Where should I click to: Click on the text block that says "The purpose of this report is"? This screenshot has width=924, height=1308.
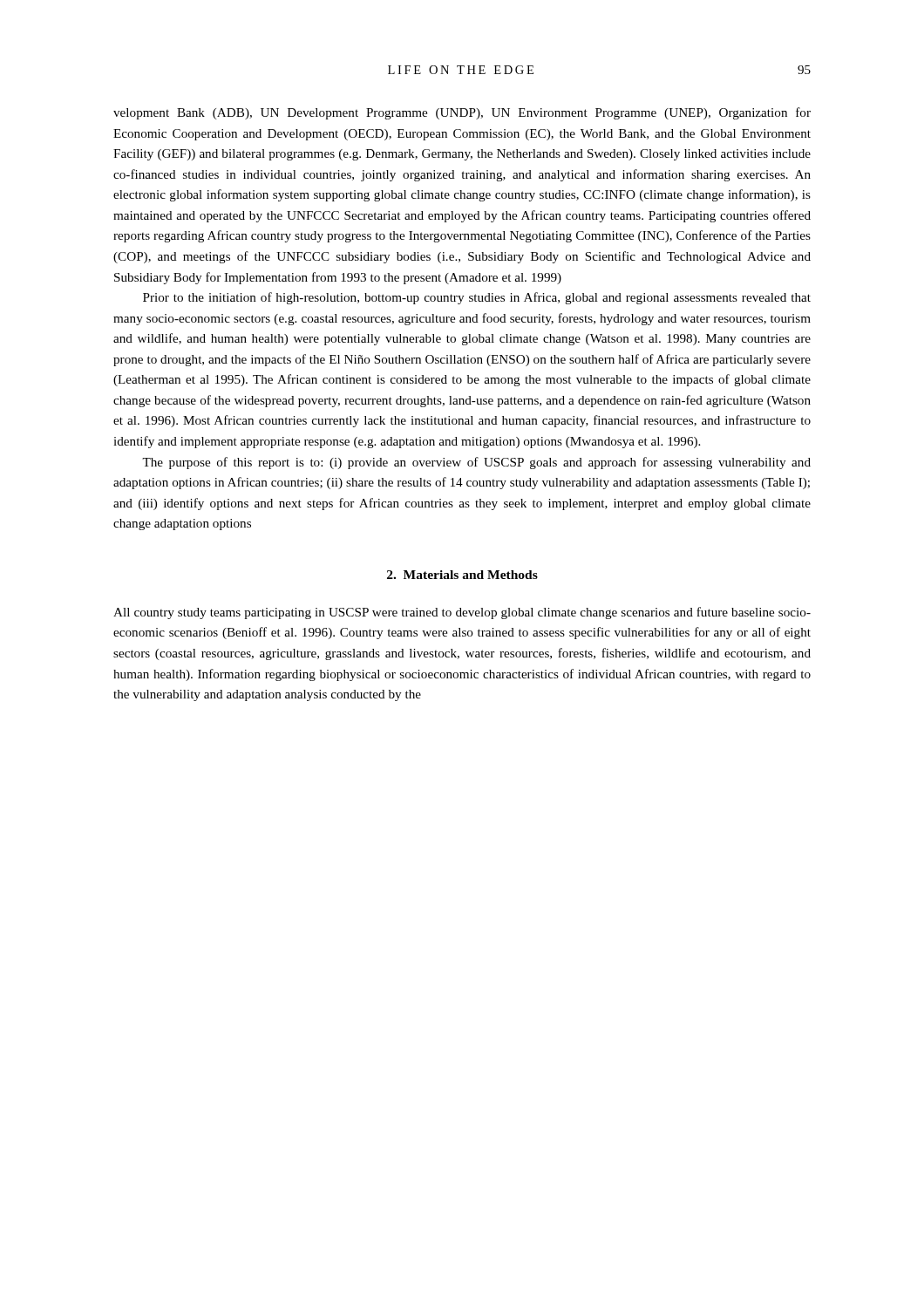pyautogui.click(x=462, y=492)
